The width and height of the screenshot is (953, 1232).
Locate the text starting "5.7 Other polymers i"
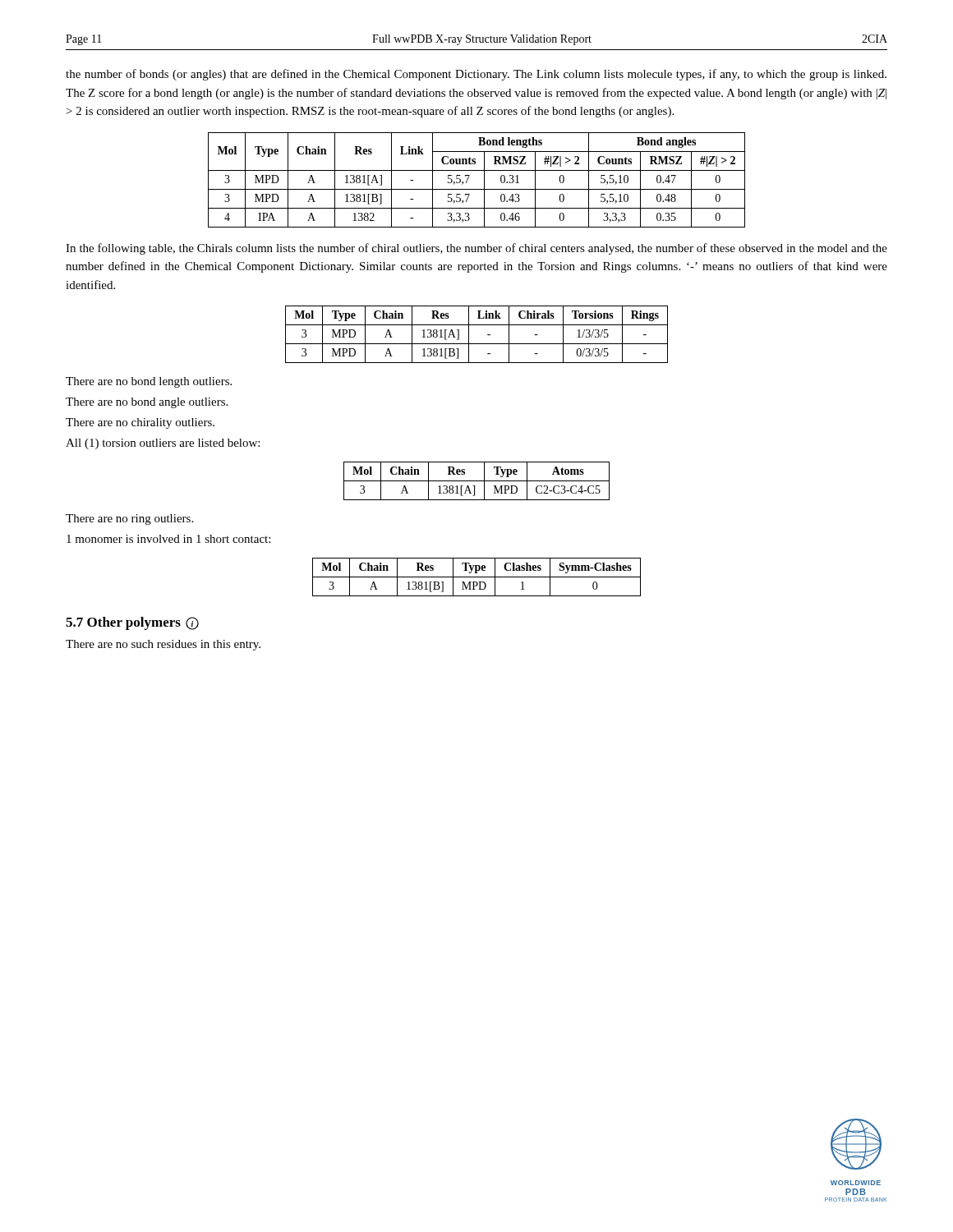pyautogui.click(x=132, y=622)
